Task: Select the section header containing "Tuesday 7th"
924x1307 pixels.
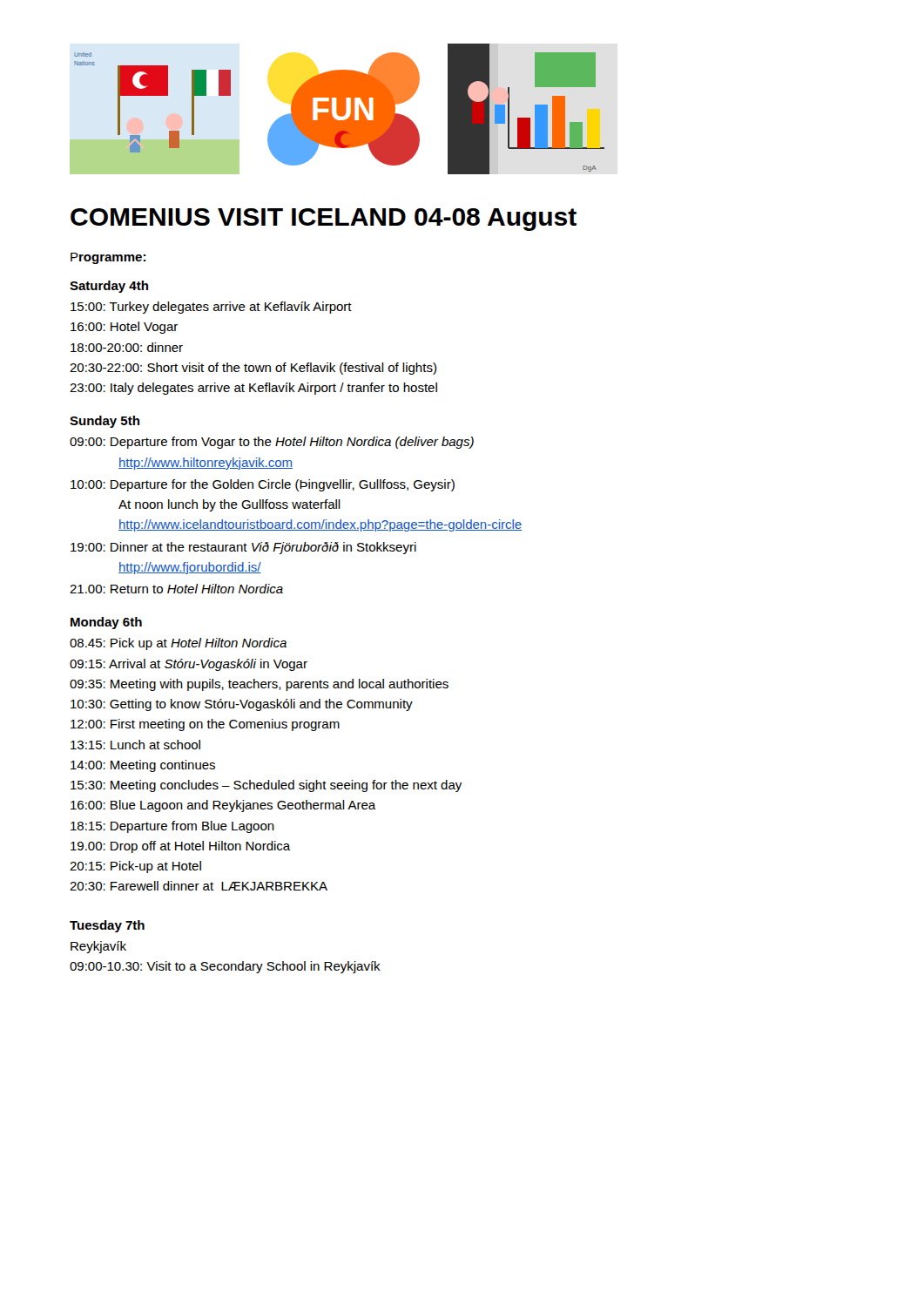Action: pyautogui.click(x=107, y=925)
